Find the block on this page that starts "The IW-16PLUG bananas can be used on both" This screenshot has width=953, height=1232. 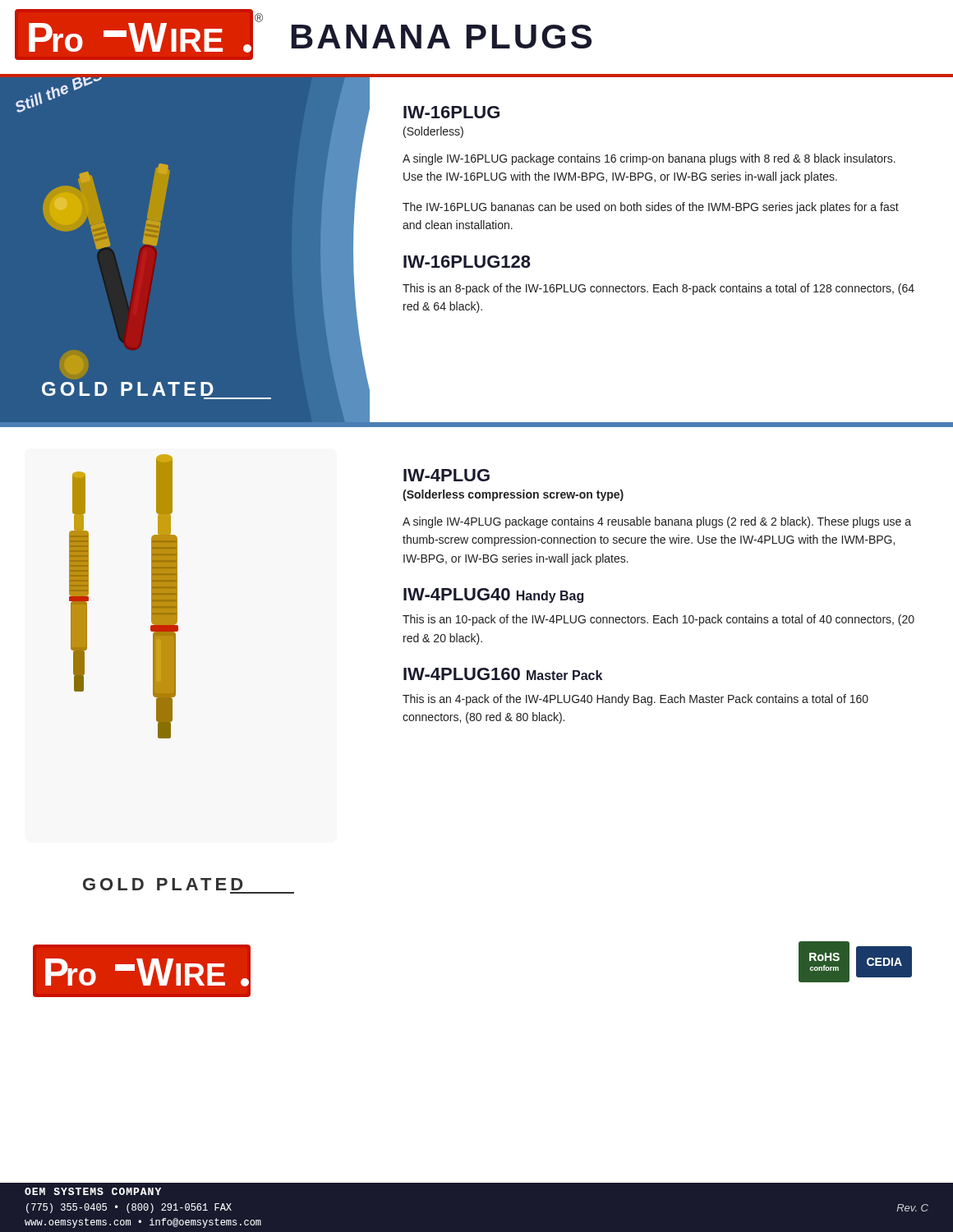[651, 216]
